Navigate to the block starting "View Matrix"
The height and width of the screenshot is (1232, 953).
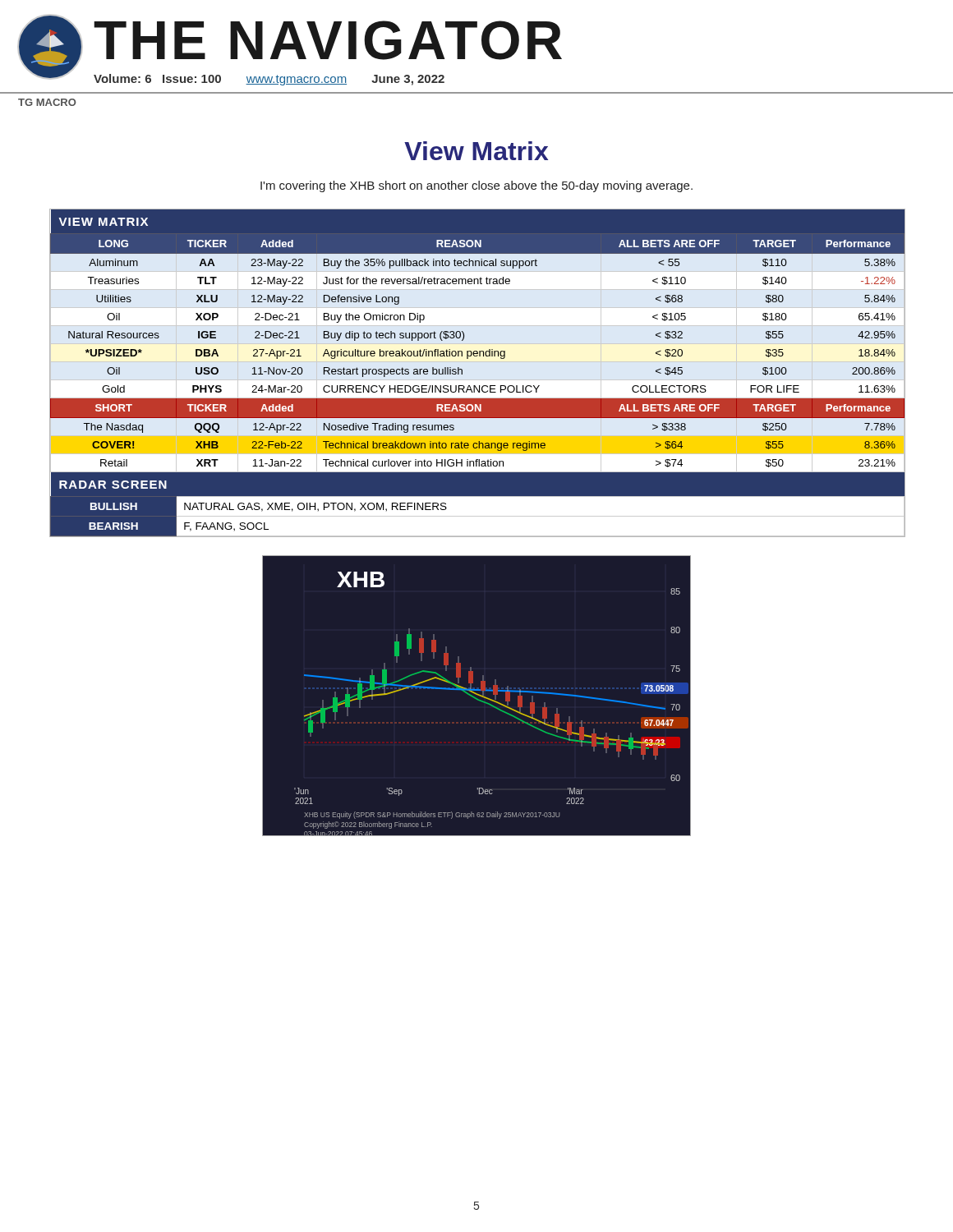point(476,151)
